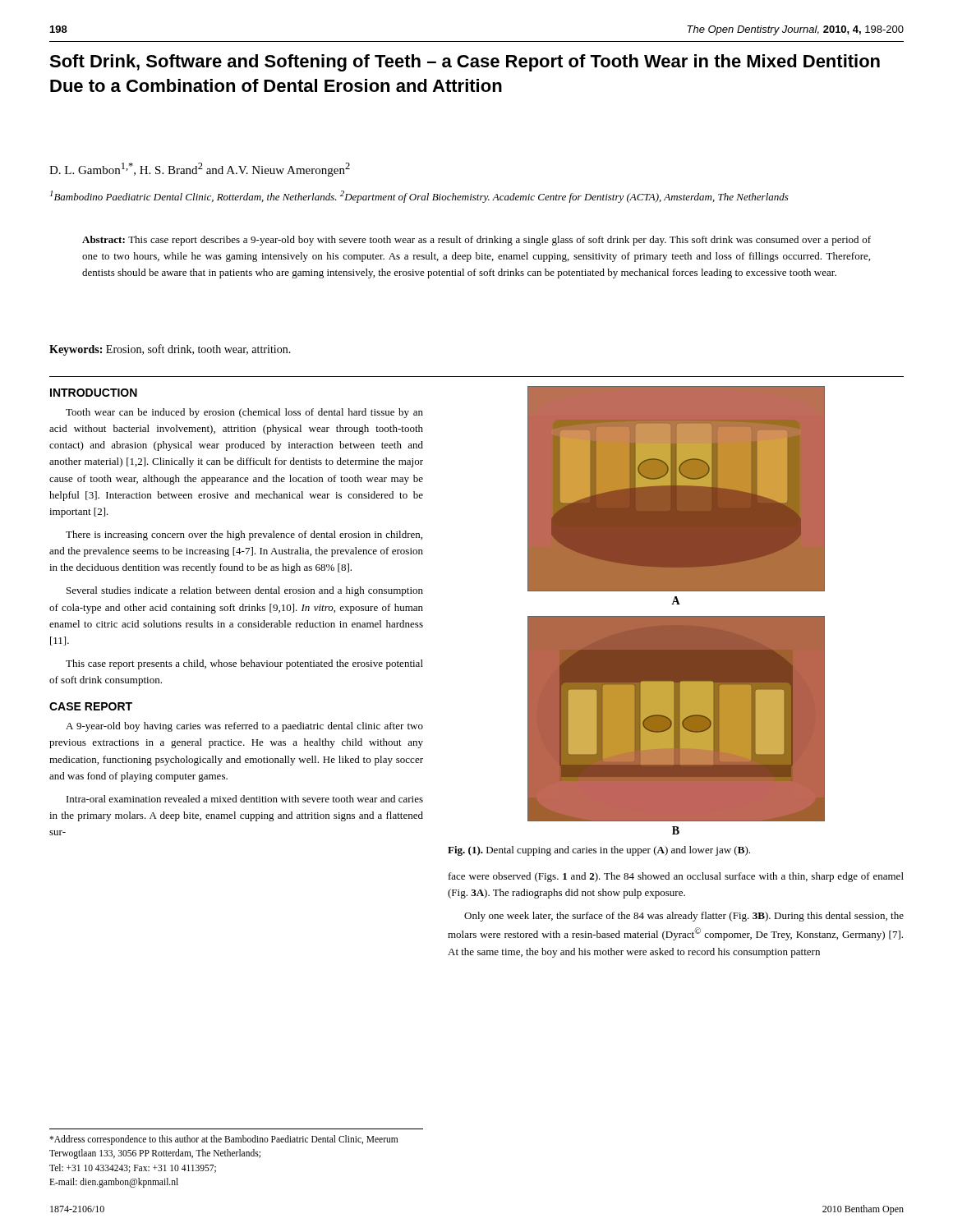The height and width of the screenshot is (1232, 953).
Task: Click on the text block that says "D. L. Gambon1,*, H."
Action: pos(200,168)
